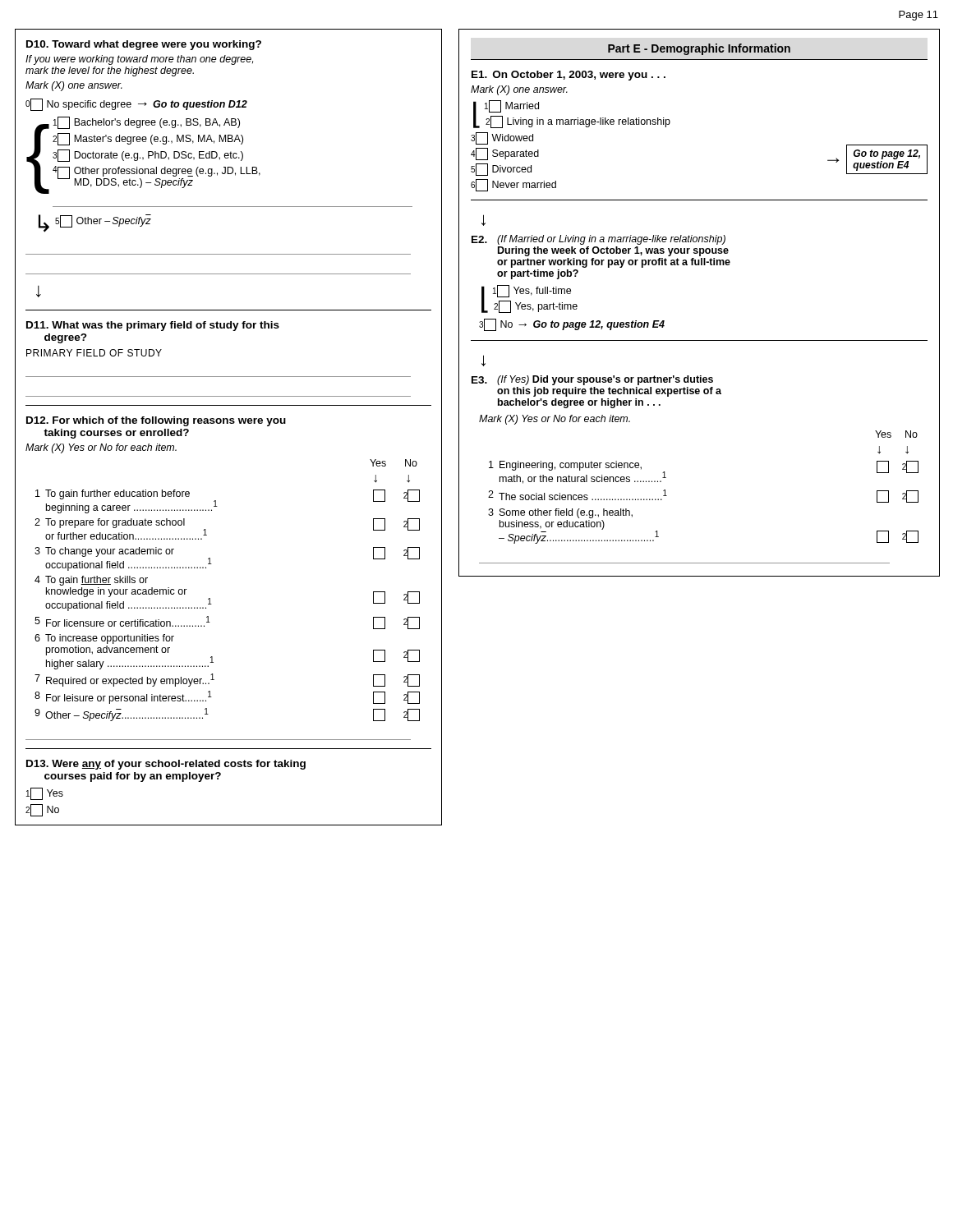Where does it say "1 Married"?
The height and width of the screenshot is (1232, 953).
(x=512, y=106)
